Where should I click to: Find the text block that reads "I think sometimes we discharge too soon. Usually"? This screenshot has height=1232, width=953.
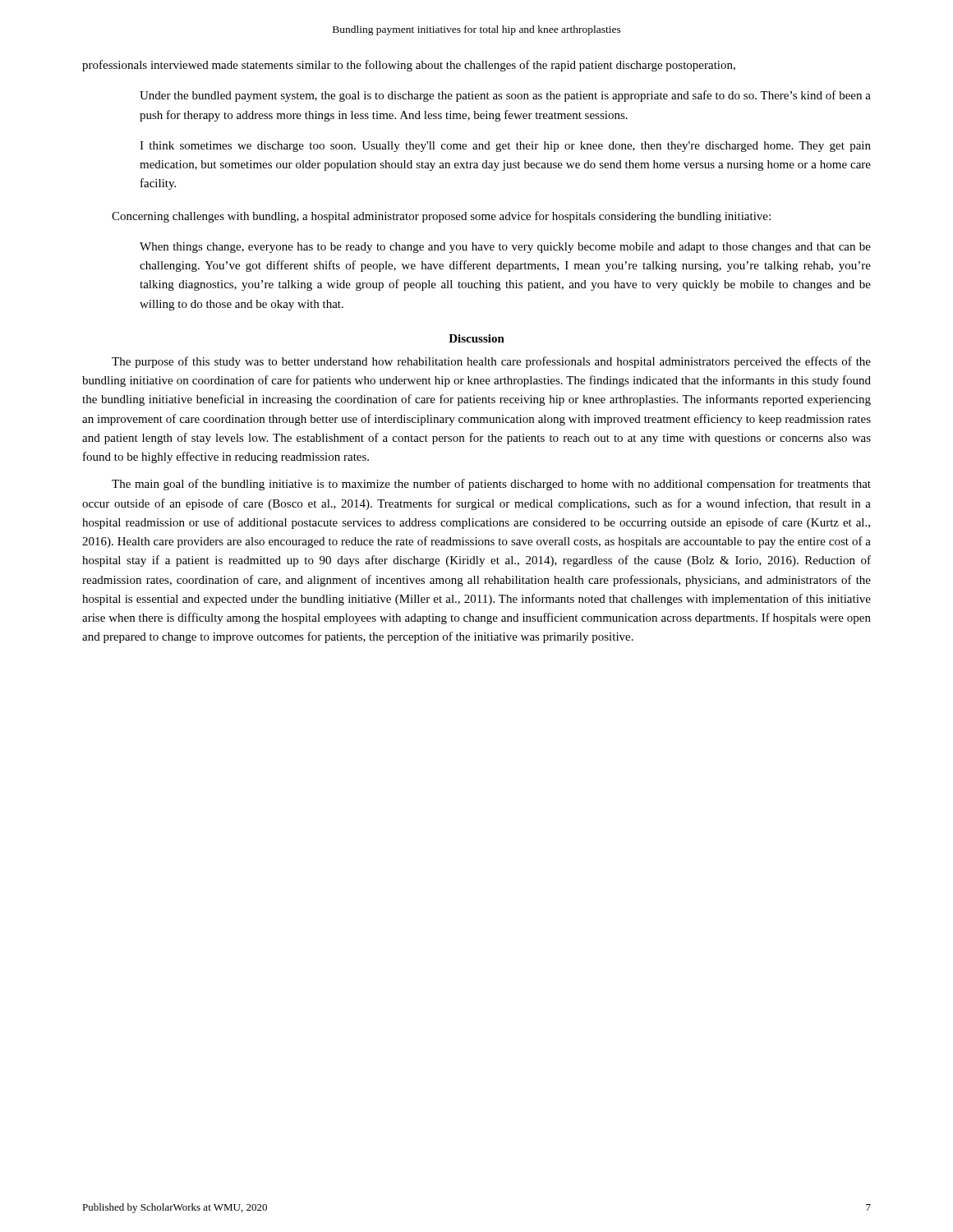tap(505, 164)
